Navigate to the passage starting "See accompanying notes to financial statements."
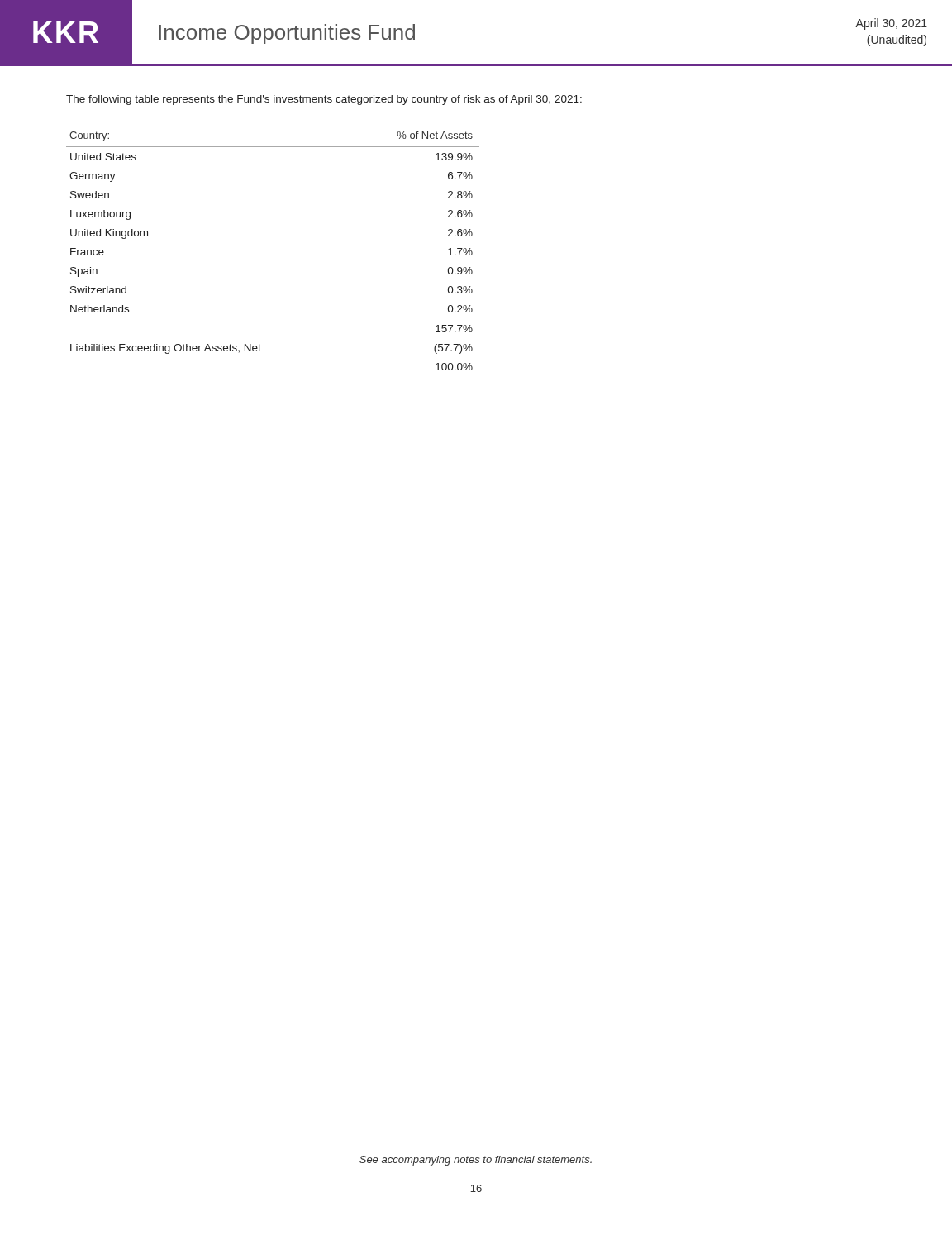This screenshot has width=952, height=1240. pyautogui.click(x=476, y=1159)
